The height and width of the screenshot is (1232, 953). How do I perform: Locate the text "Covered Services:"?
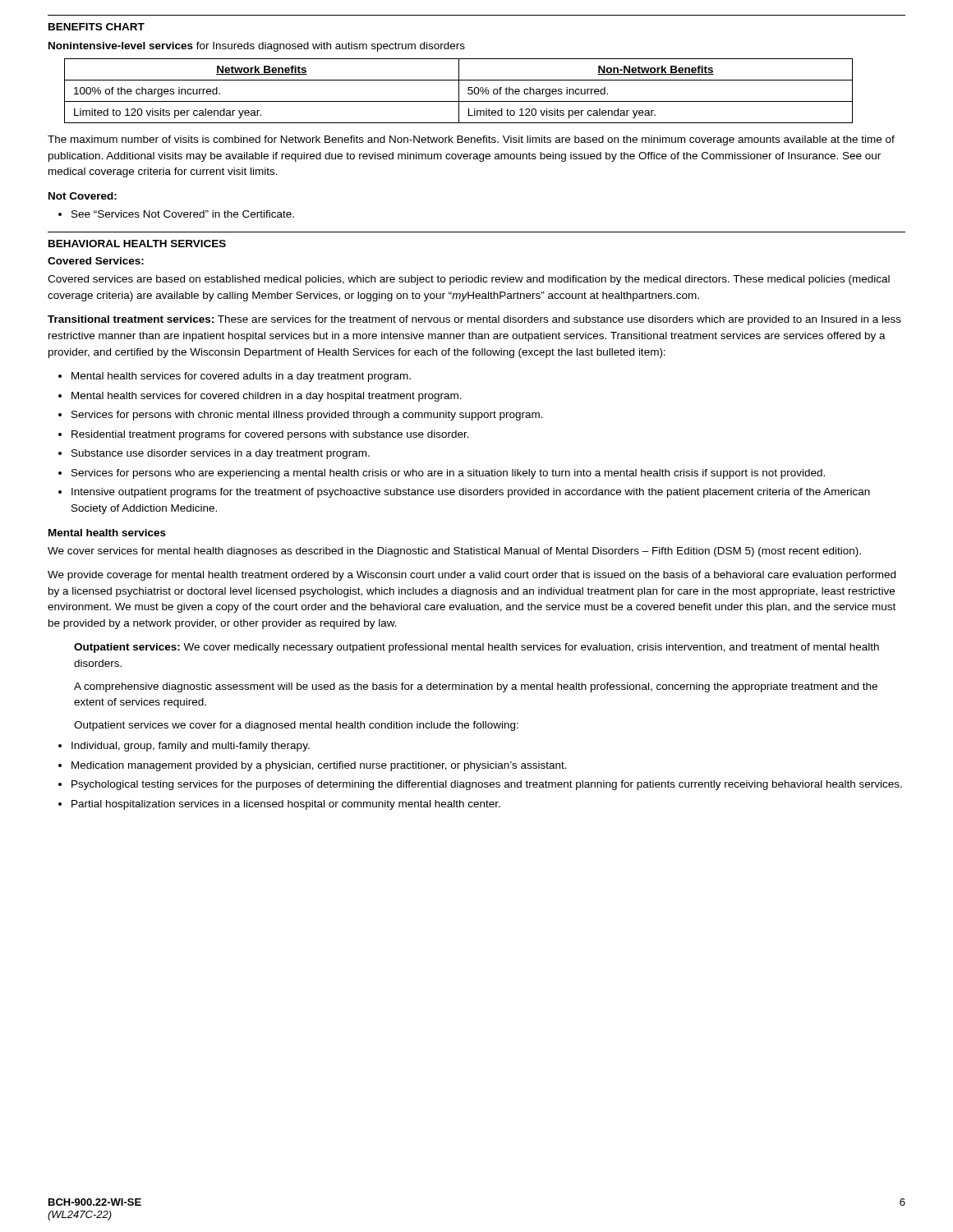(x=96, y=261)
